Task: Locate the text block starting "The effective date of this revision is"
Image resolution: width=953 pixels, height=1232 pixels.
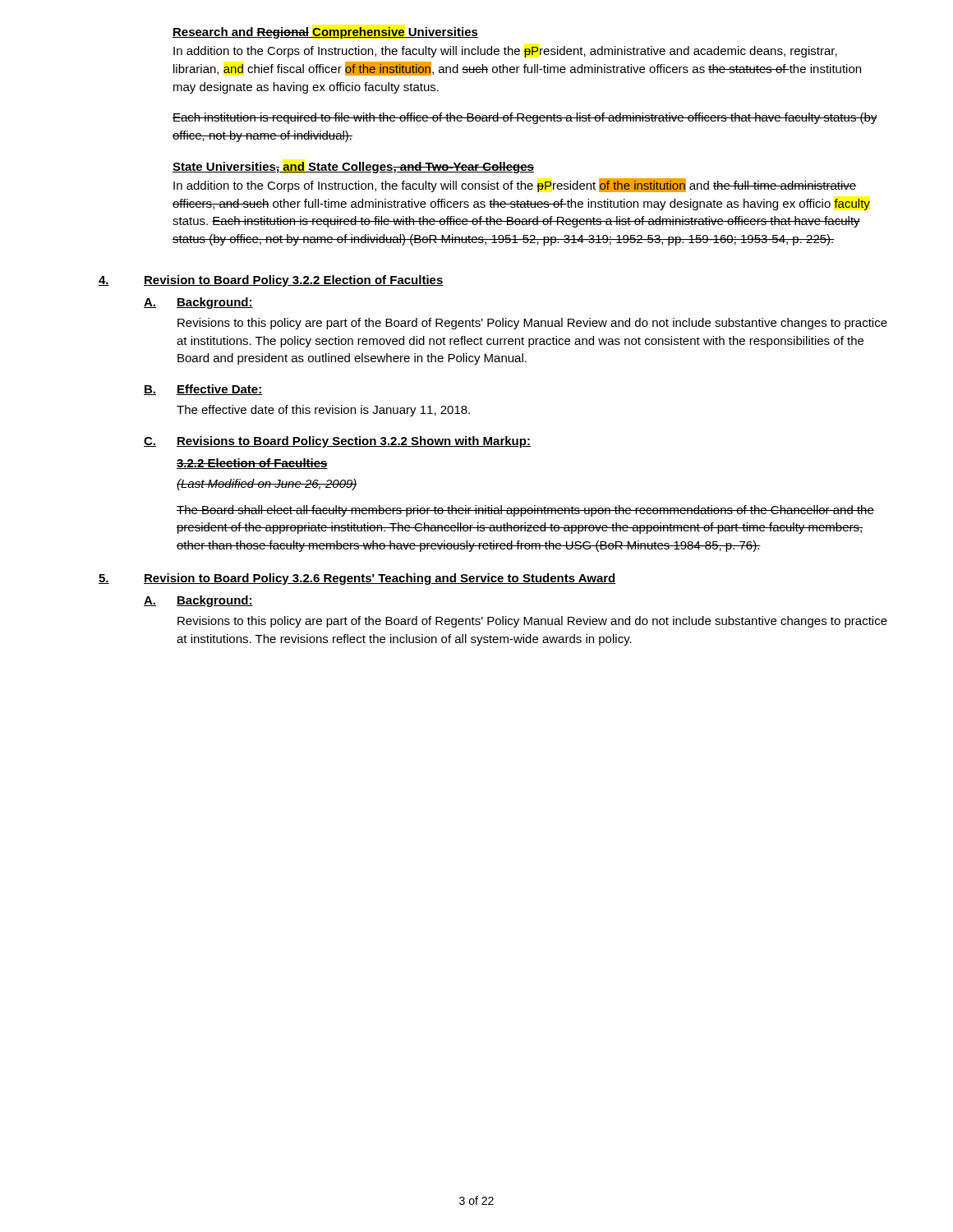Action: [323, 411]
